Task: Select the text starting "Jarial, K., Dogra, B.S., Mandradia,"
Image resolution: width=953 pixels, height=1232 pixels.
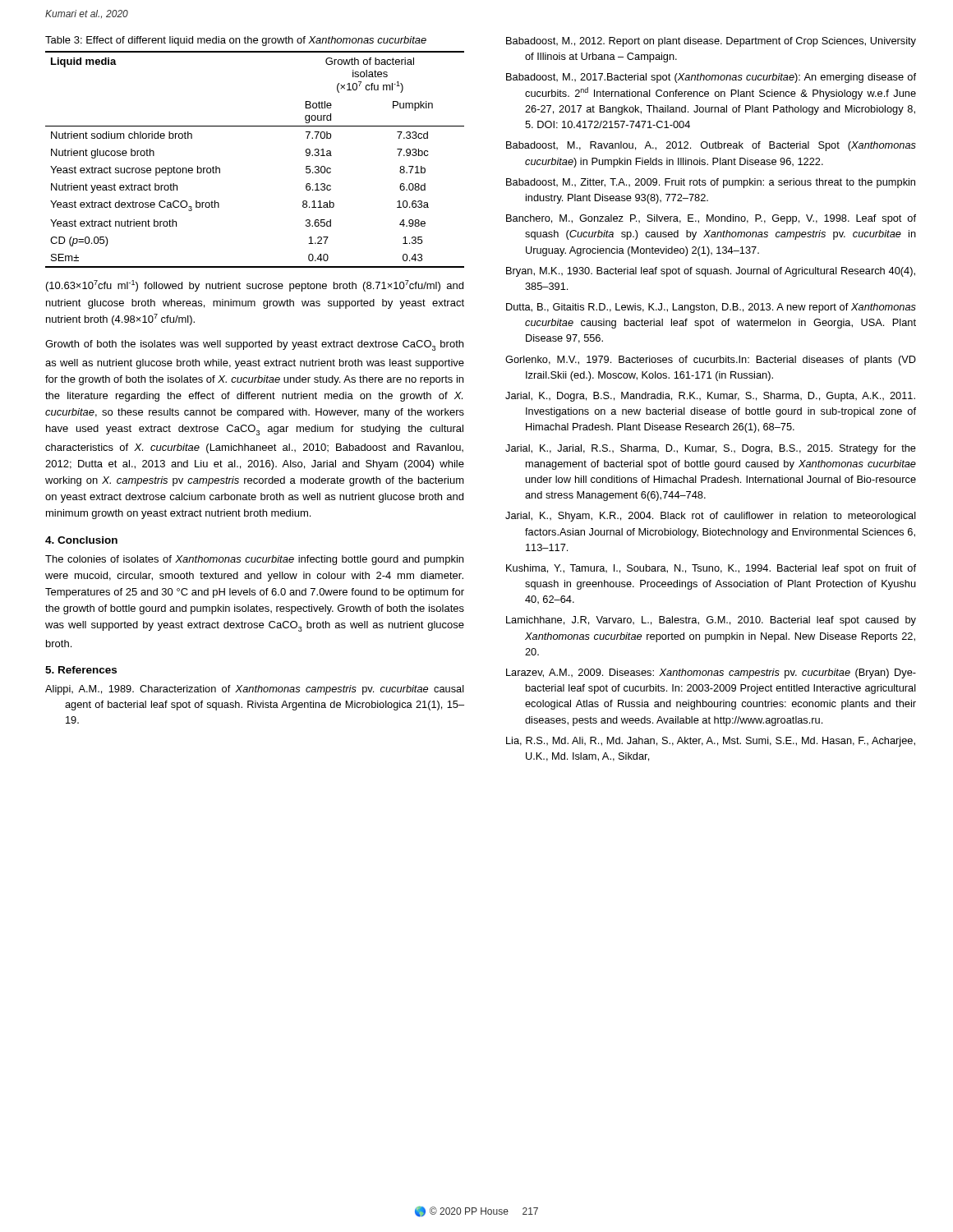Action: pyautogui.click(x=711, y=411)
